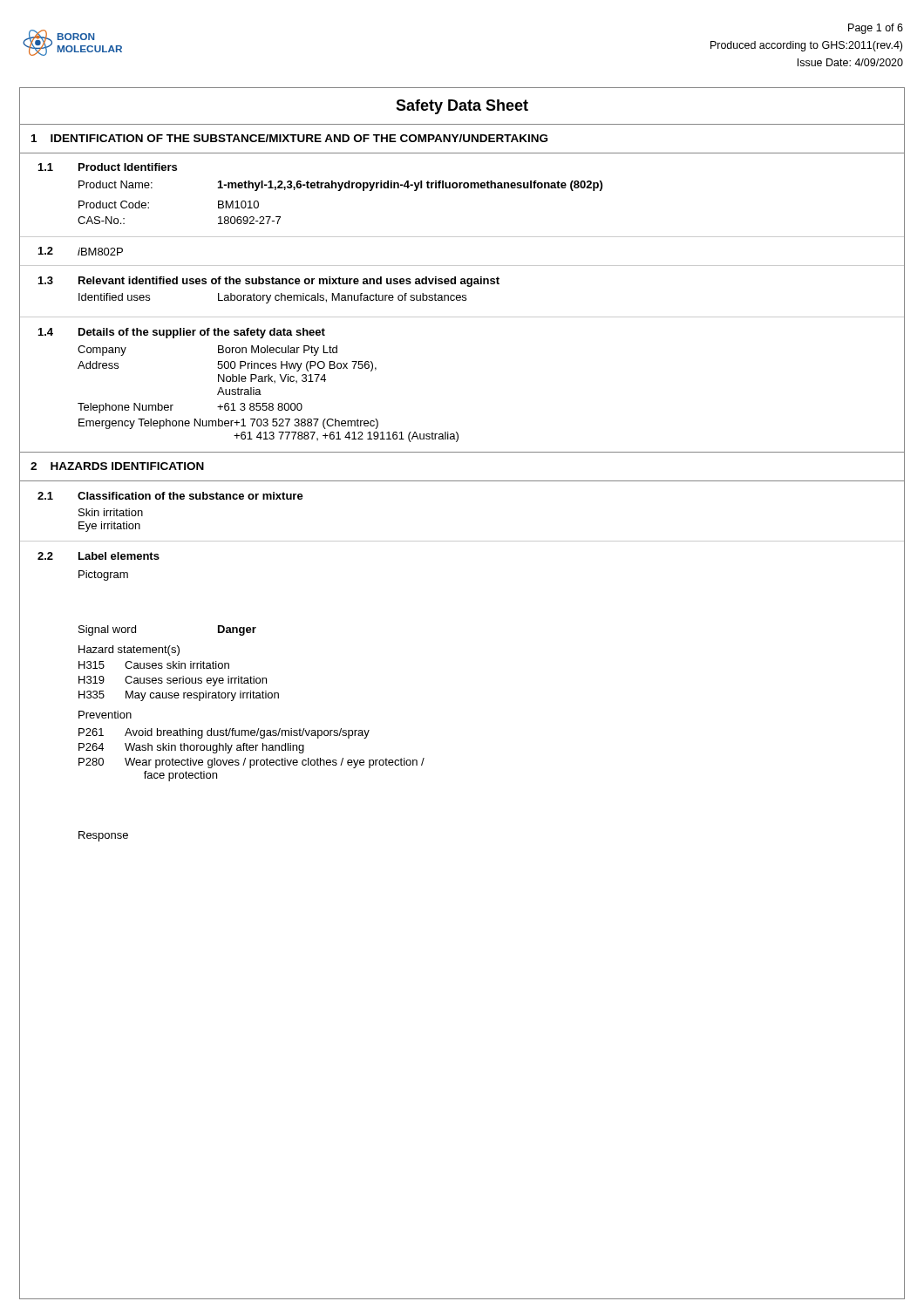Find the block starting "Skin irritation Eye irritation"

[x=110, y=519]
